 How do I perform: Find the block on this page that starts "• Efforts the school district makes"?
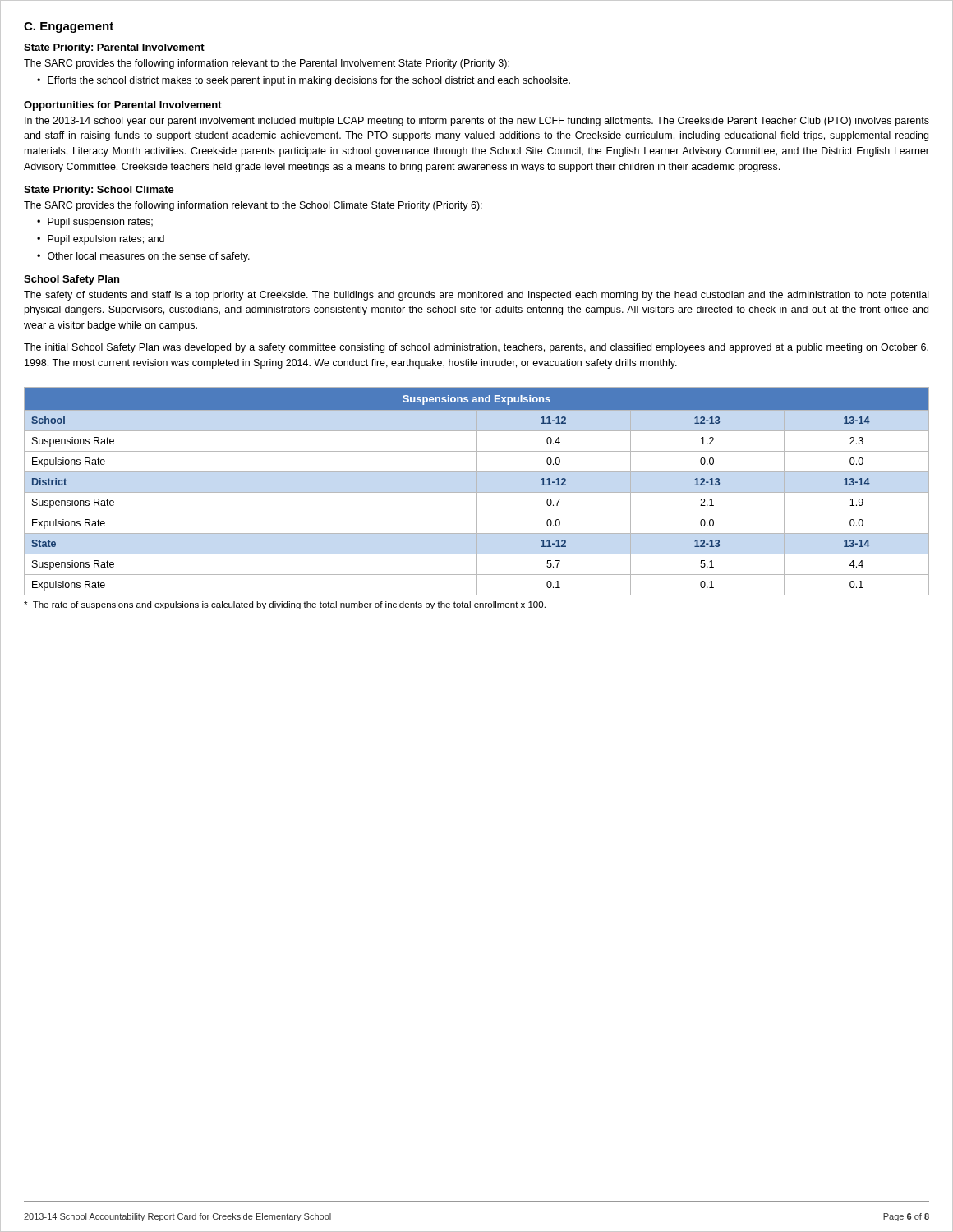point(483,81)
